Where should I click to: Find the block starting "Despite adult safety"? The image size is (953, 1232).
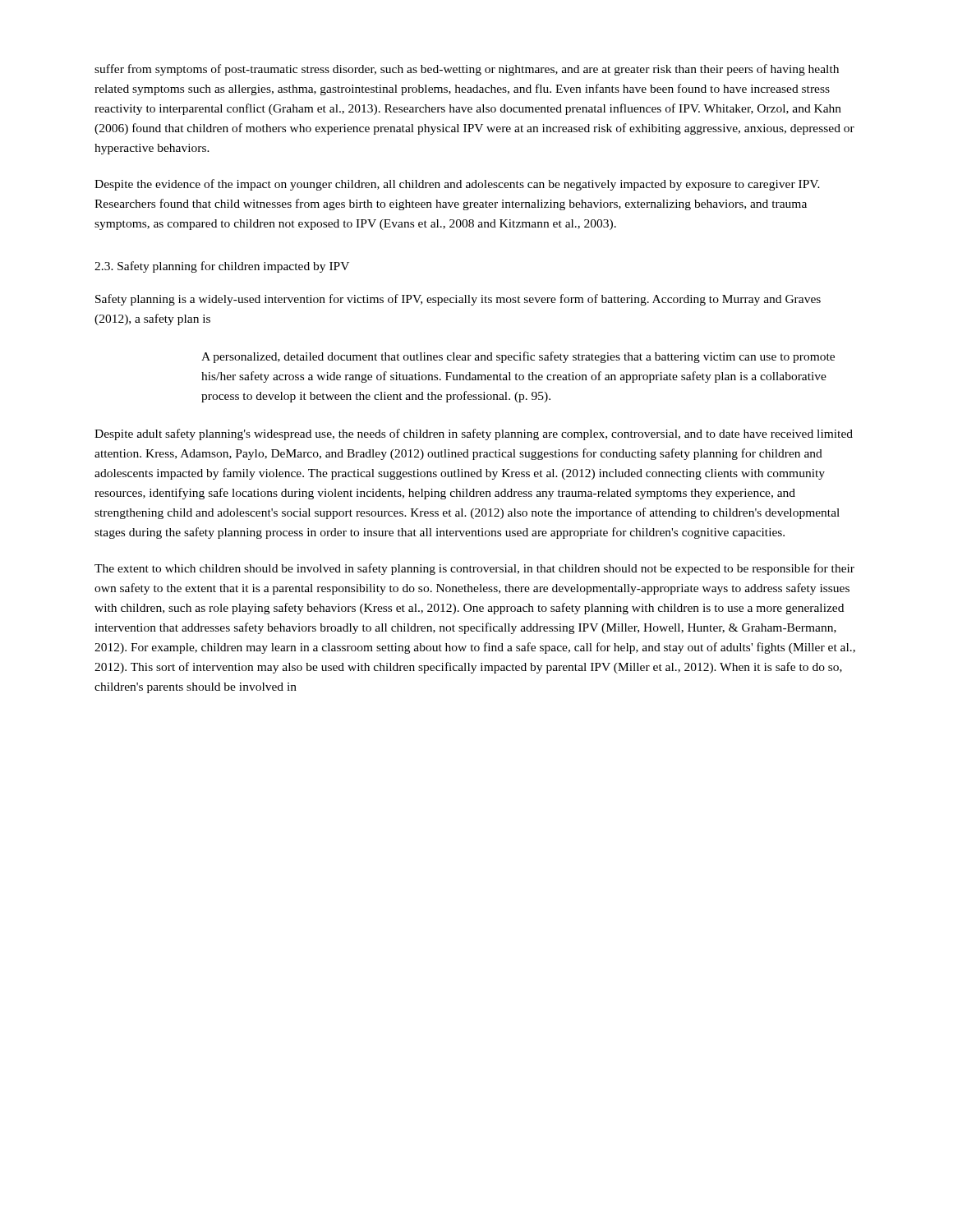point(474,483)
